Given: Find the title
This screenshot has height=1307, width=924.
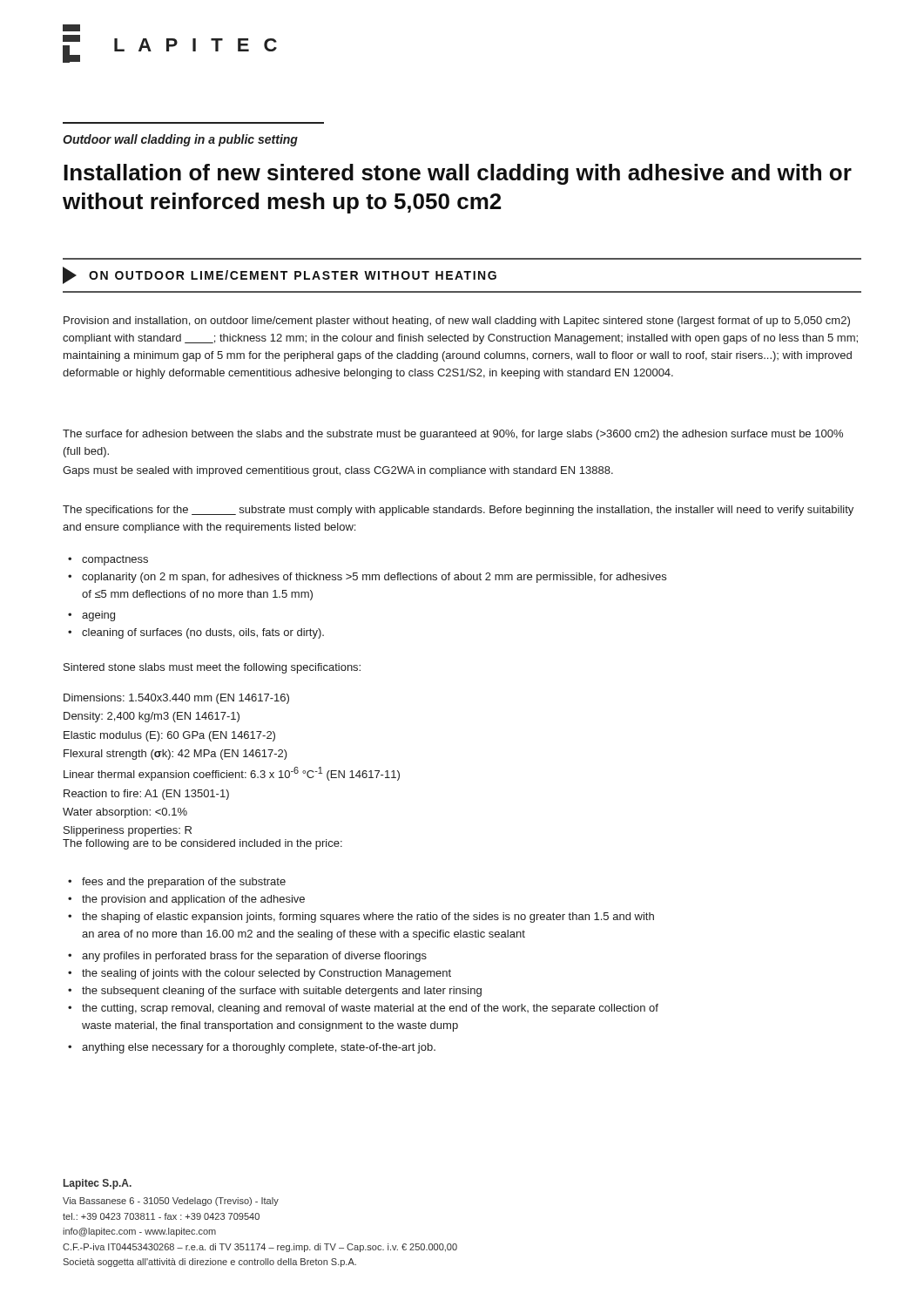Looking at the screenshot, I should click(x=457, y=187).
